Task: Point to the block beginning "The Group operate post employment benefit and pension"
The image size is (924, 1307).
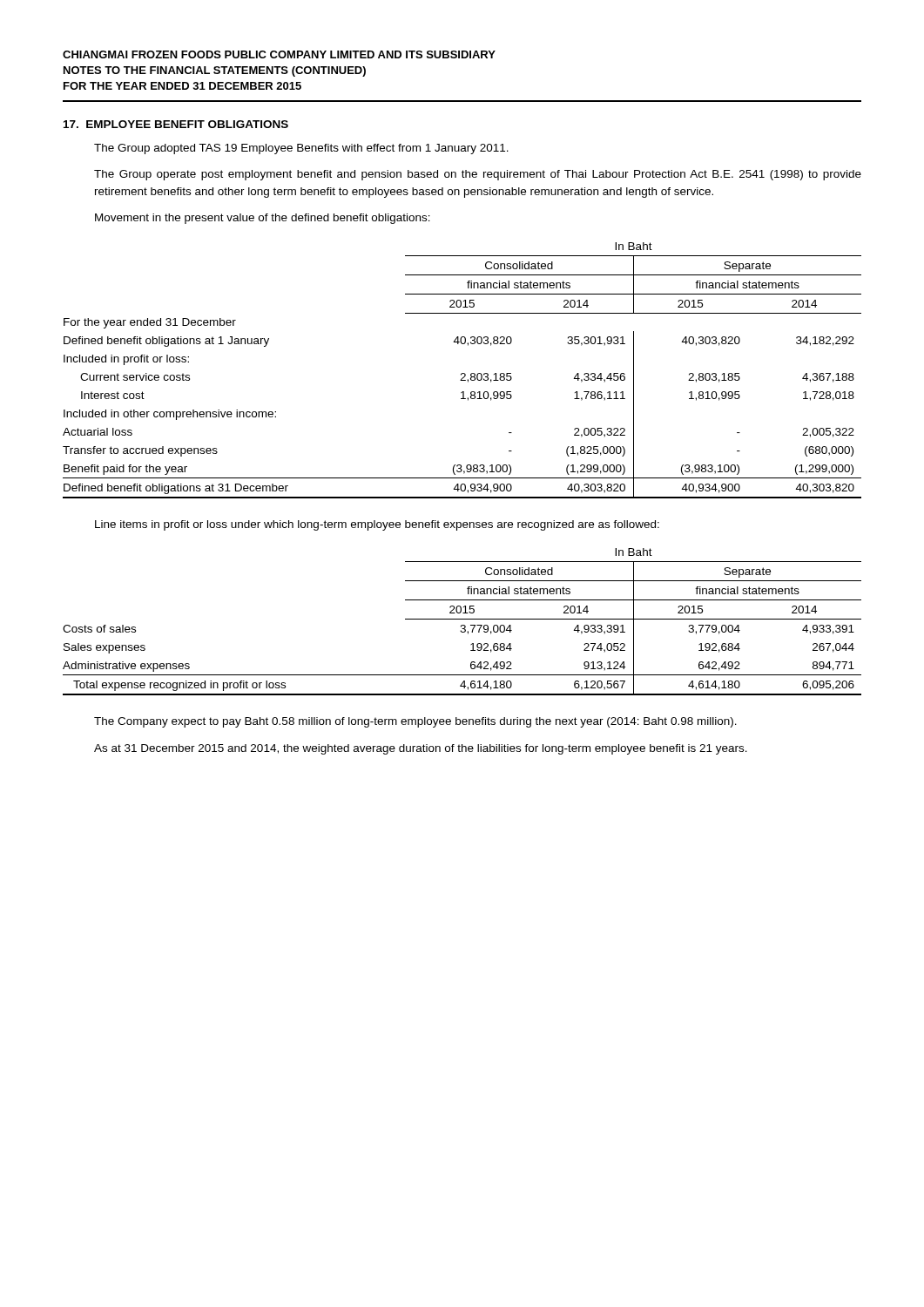Action: (478, 183)
